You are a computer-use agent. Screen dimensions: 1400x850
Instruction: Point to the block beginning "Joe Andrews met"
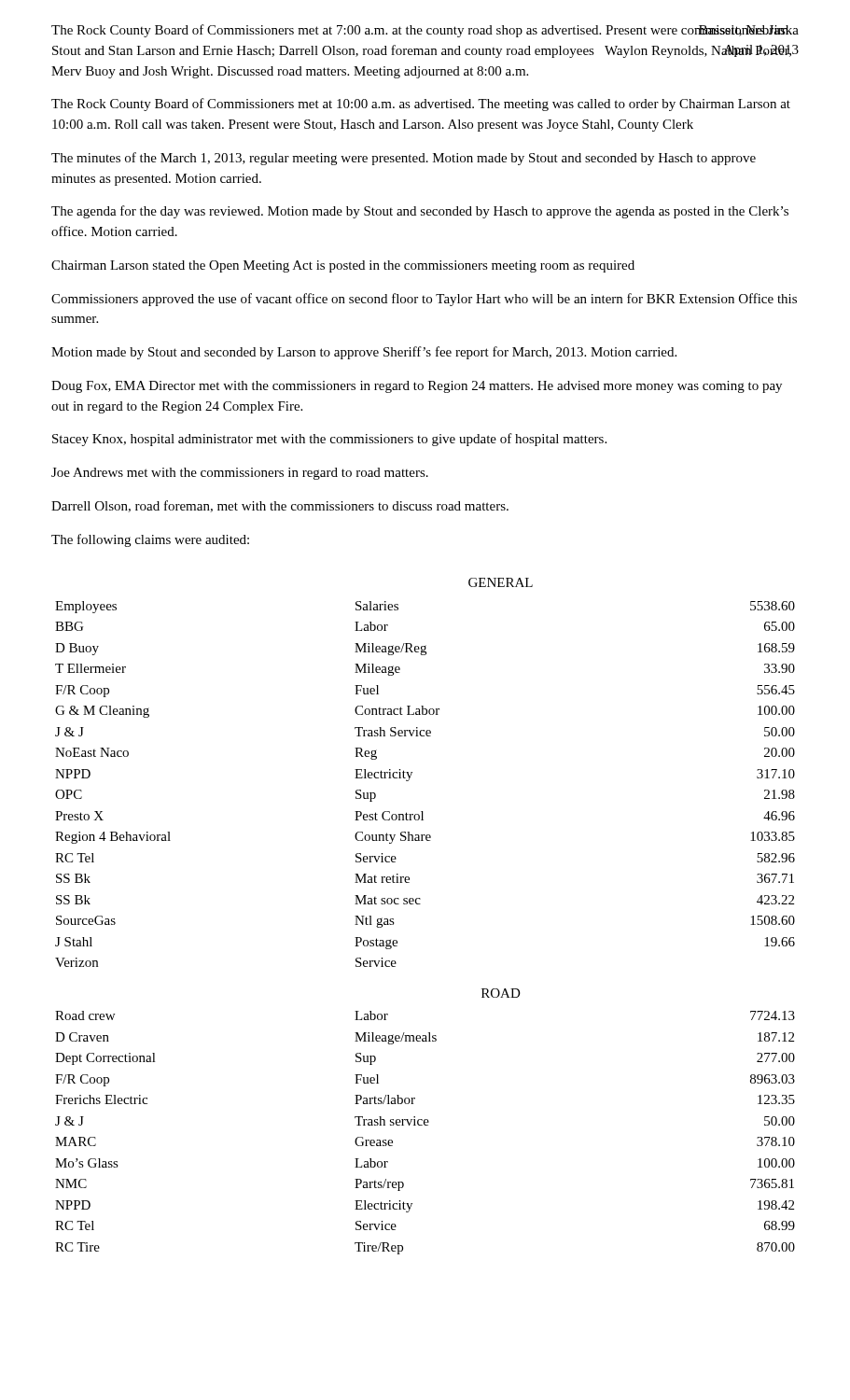(x=240, y=472)
